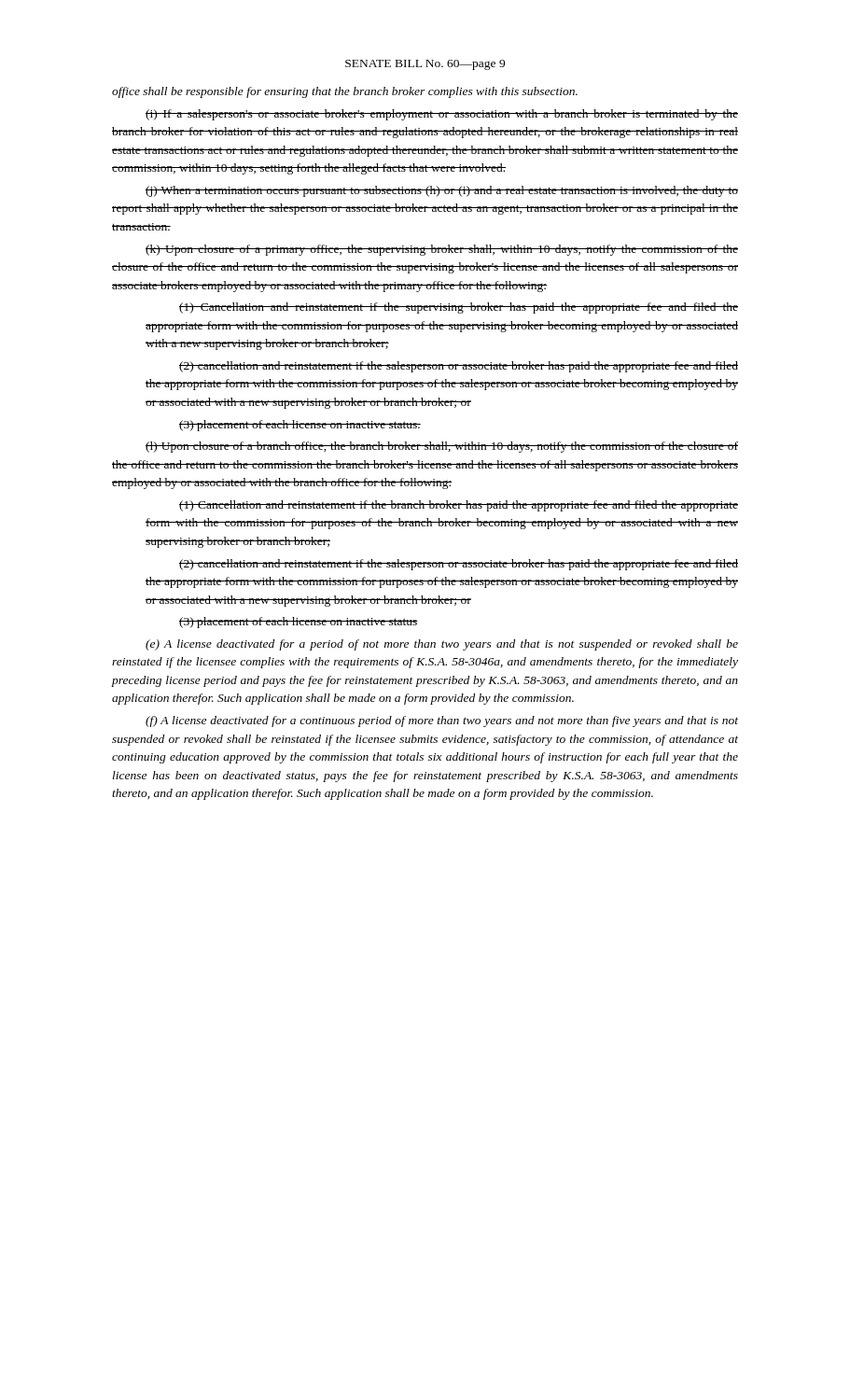Point to the passage starting "(f) A license deactivated for"
Screen dimensions: 1400x850
tap(425, 757)
